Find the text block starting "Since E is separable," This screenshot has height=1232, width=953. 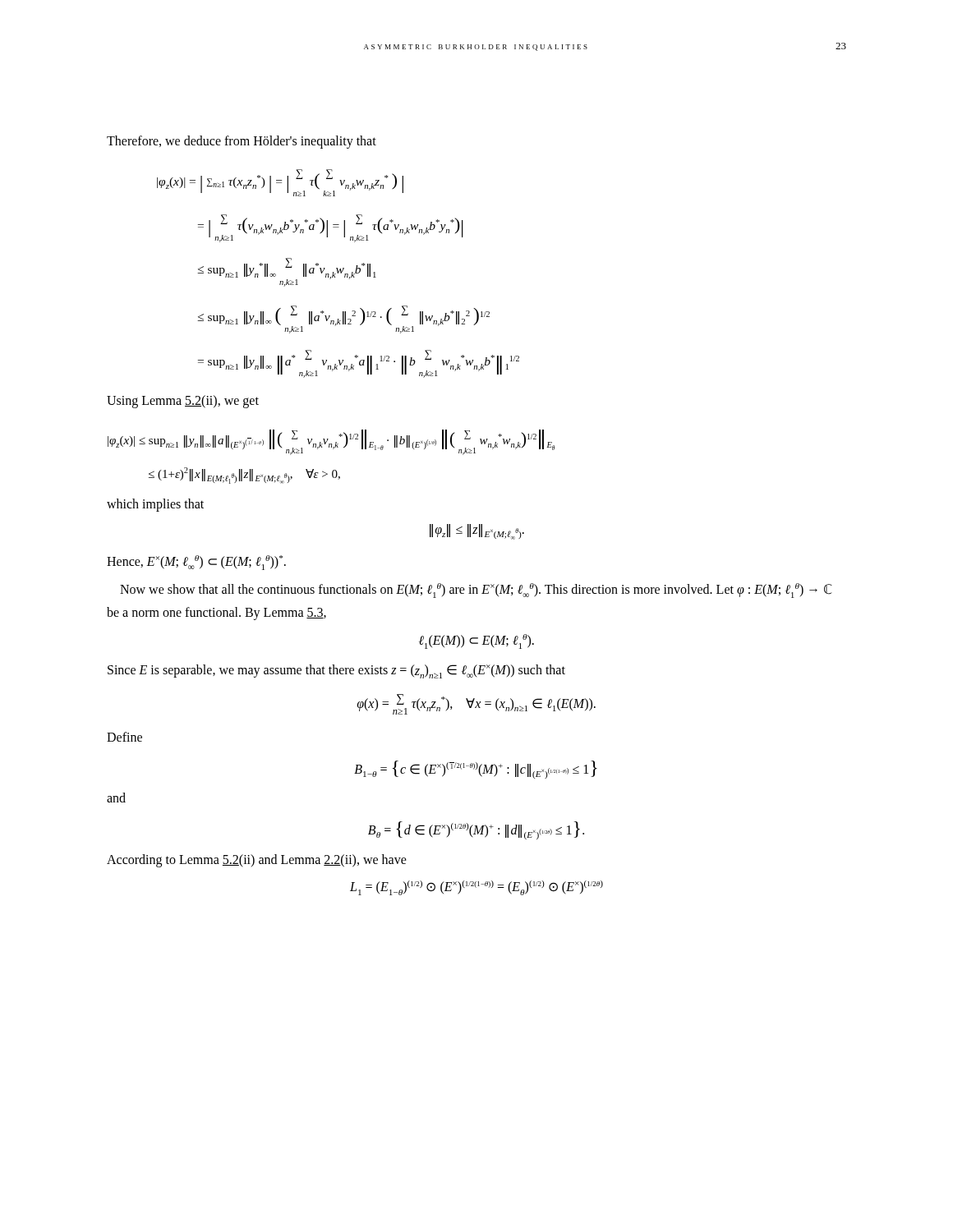pyautogui.click(x=336, y=671)
